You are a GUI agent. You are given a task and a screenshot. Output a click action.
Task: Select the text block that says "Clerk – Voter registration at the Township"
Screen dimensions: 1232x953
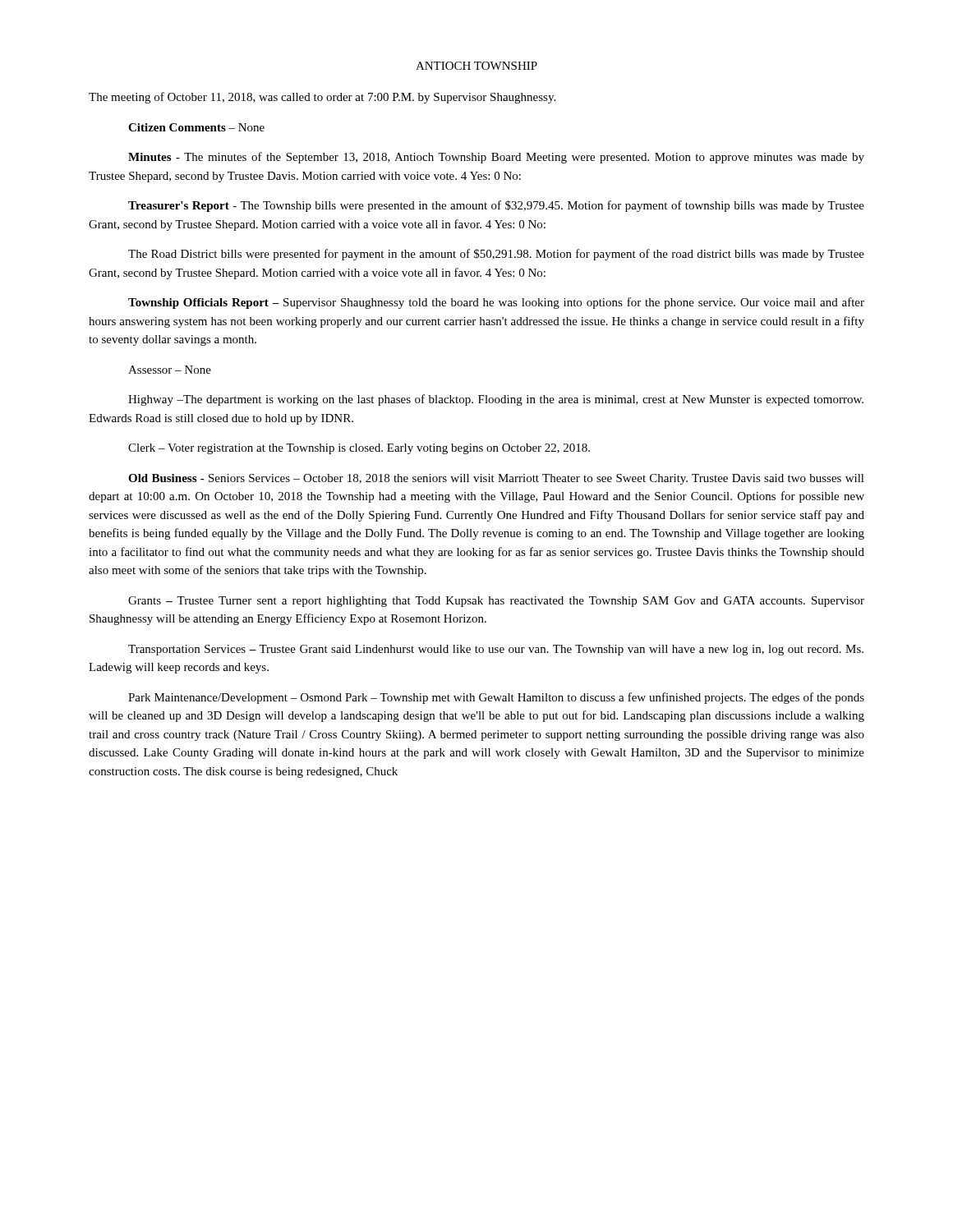pyautogui.click(x=359, y=448)
